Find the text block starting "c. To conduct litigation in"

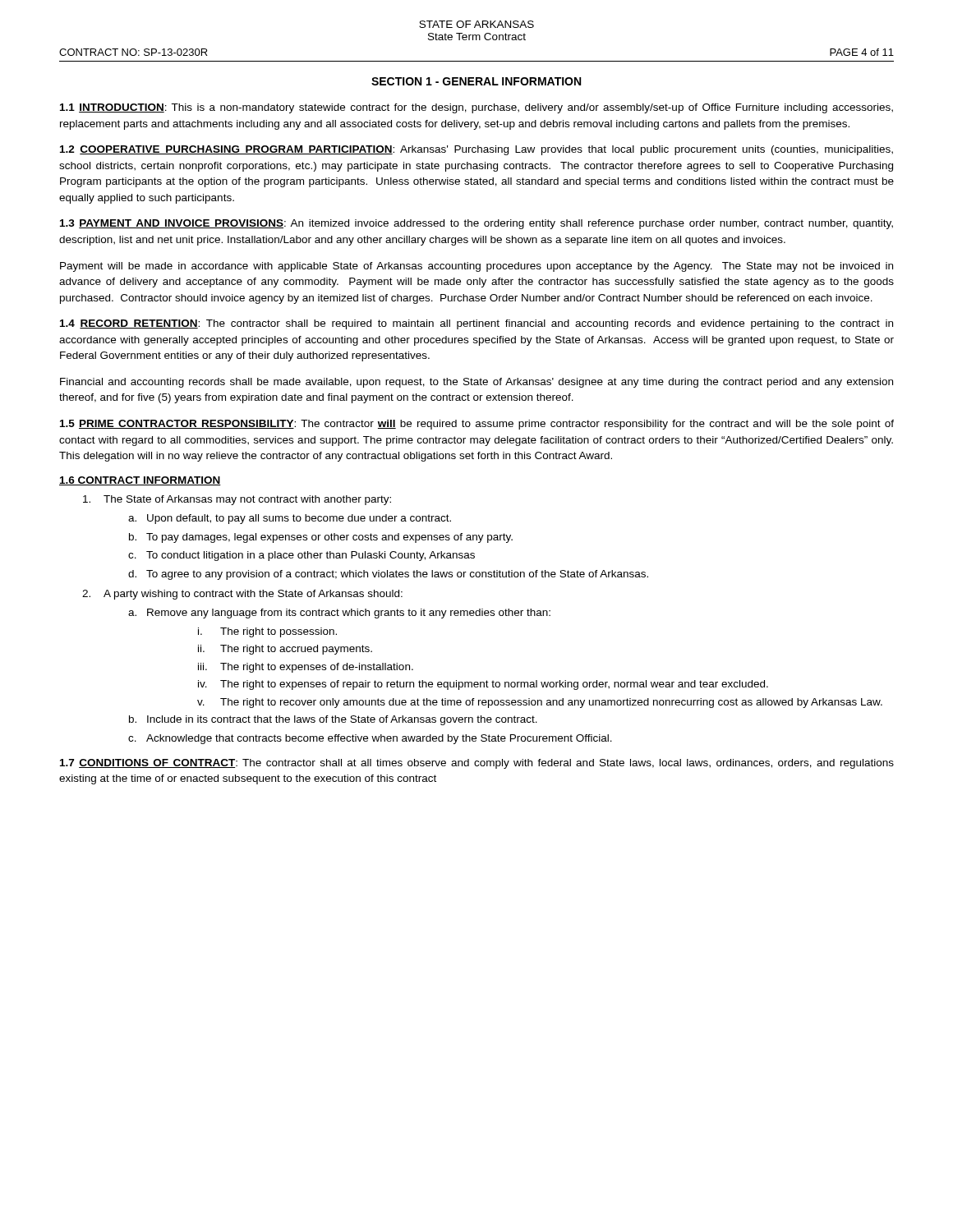(x=302, y=555)
